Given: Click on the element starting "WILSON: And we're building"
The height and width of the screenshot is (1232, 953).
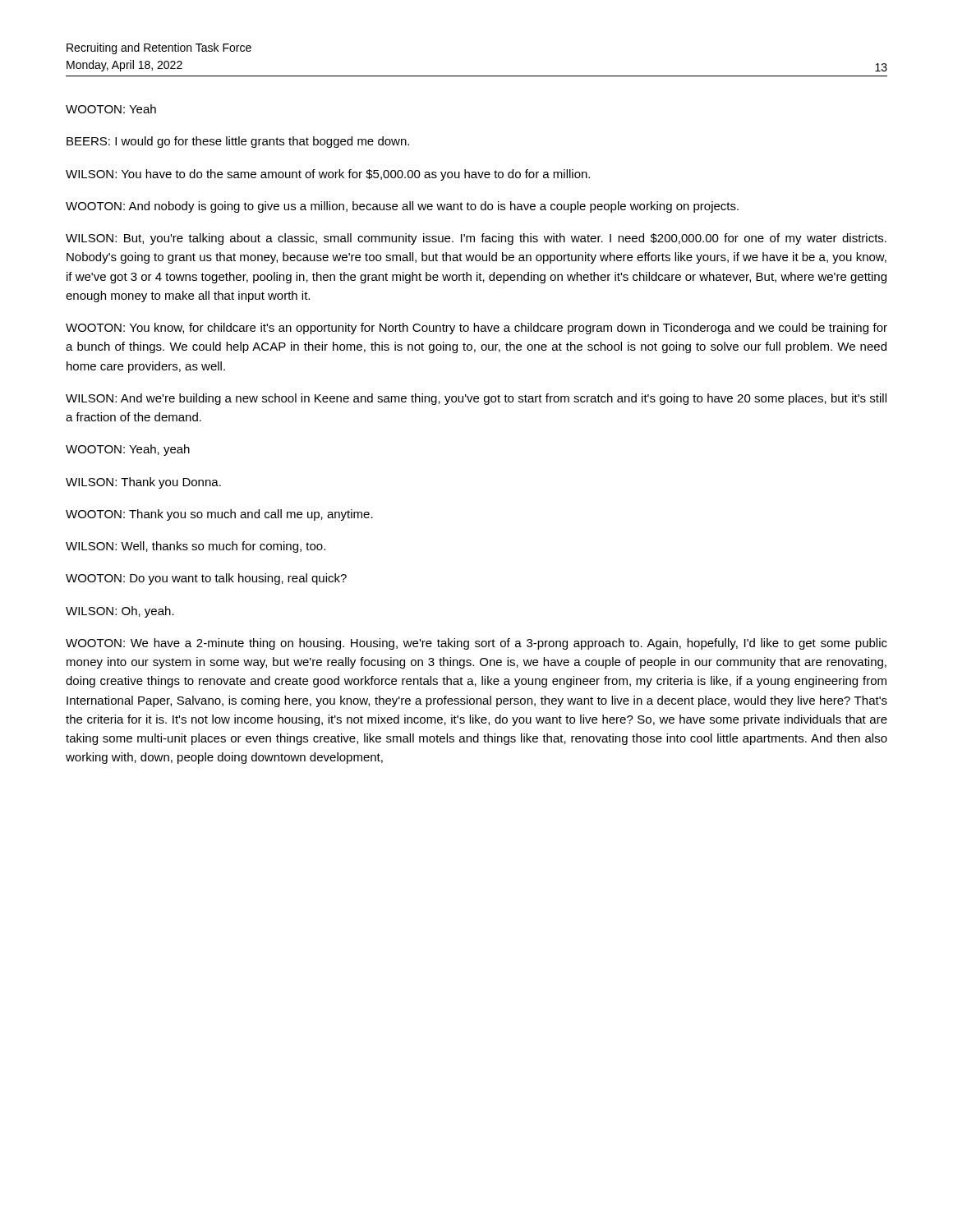Looking at the screenshot, I should pyautogui.click(x=476, y=407).
